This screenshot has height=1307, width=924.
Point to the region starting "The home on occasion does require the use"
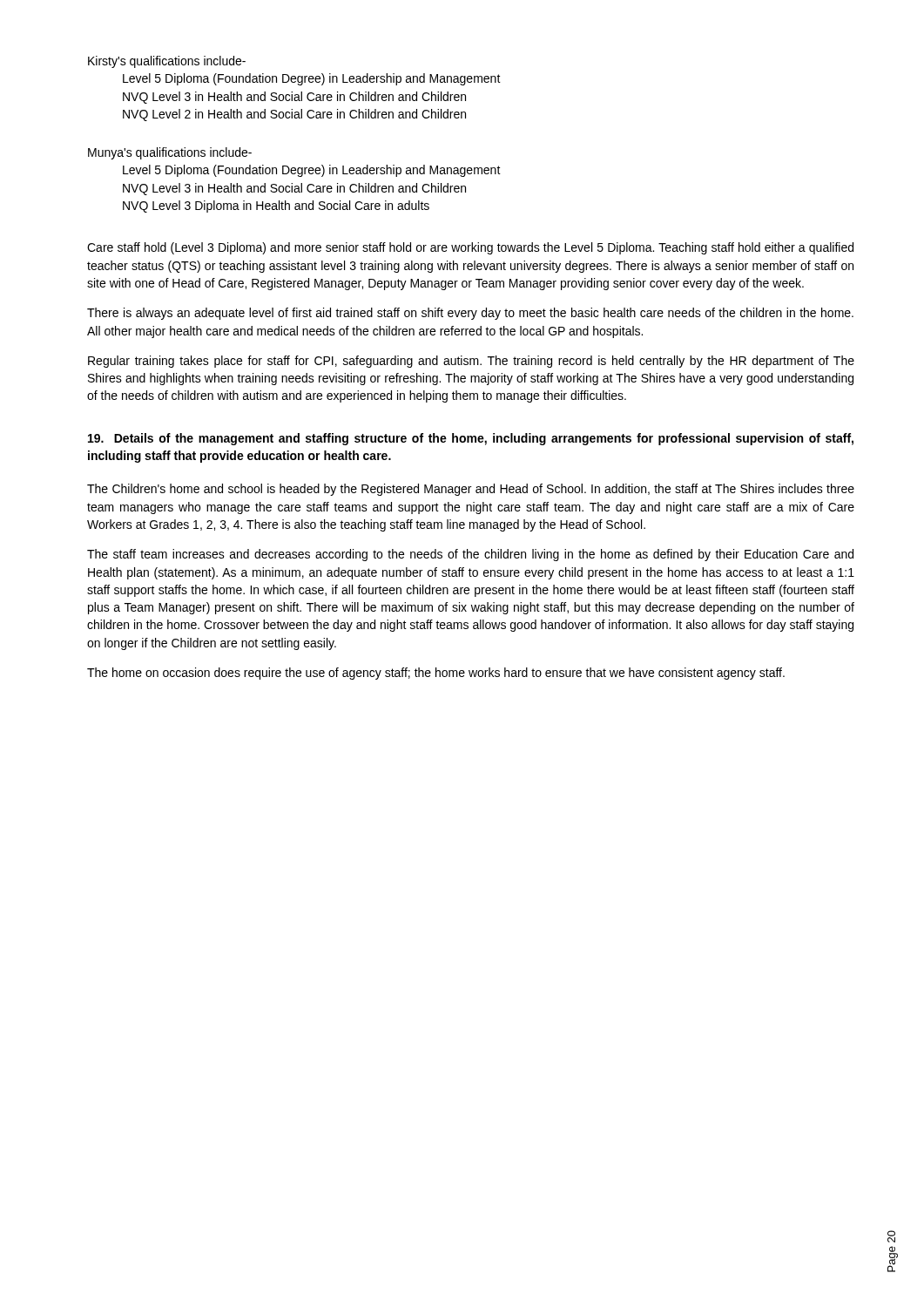tap(471, 673)
